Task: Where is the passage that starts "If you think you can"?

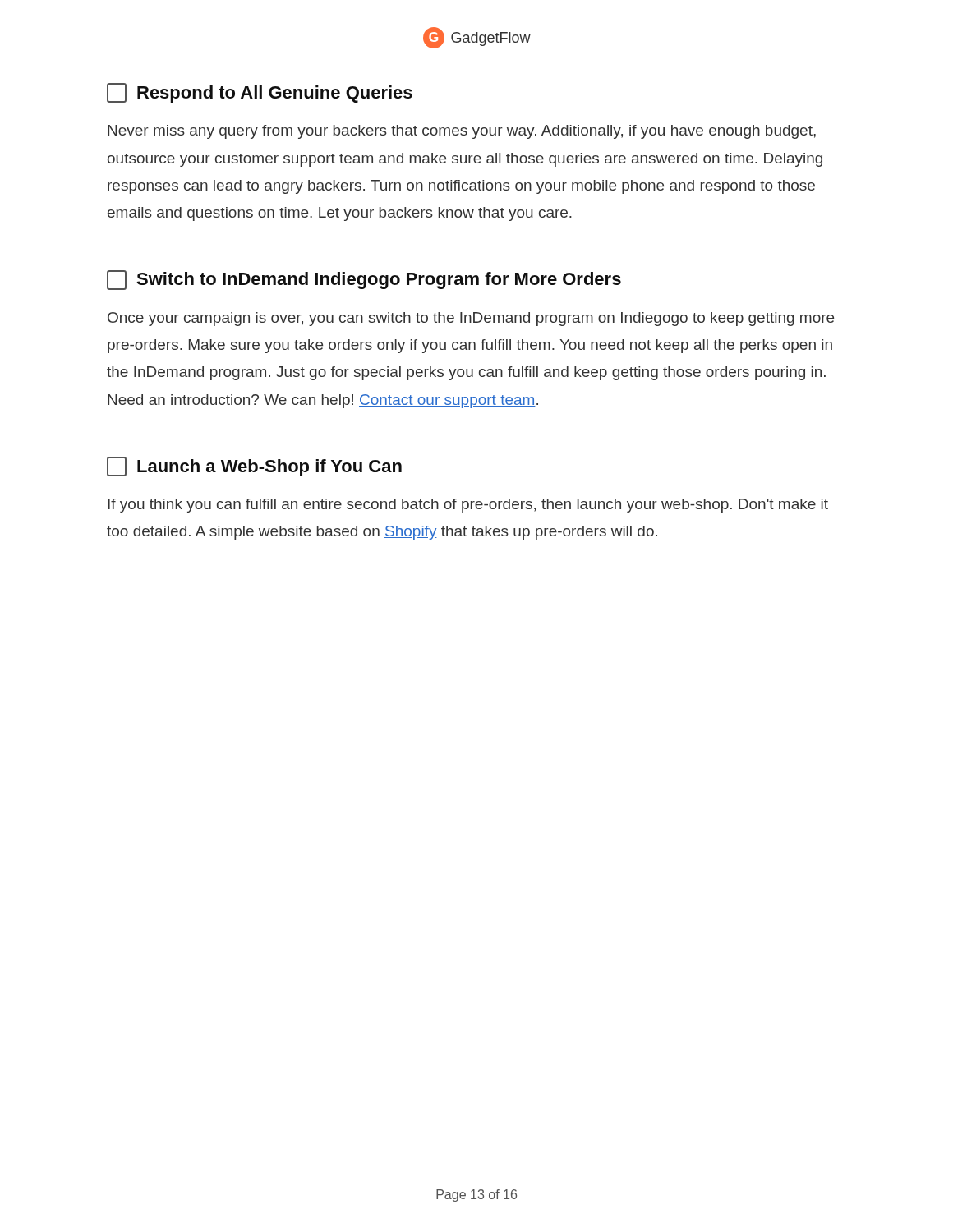Action: (468, 518)
